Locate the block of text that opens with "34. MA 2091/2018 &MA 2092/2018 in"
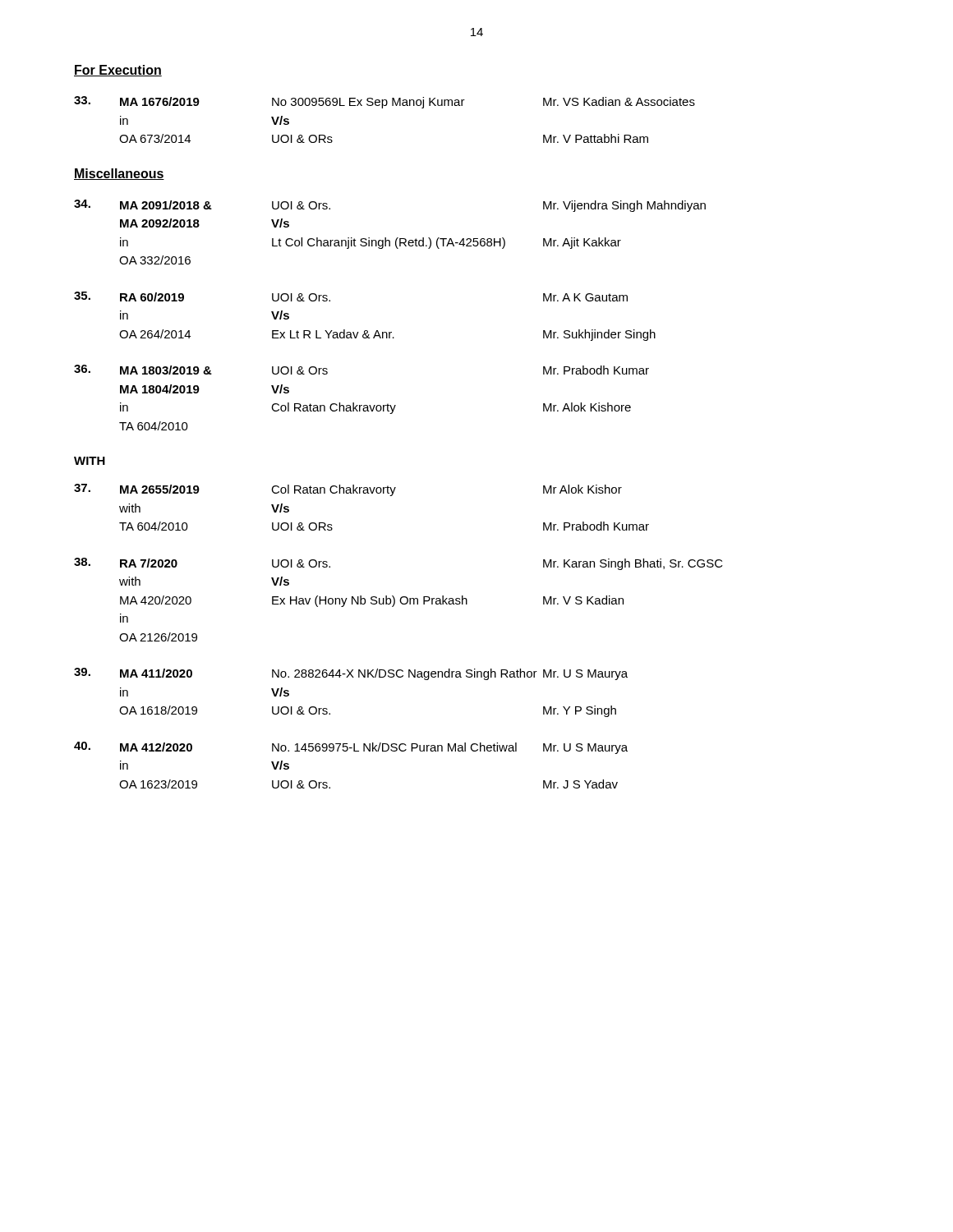The image size is (953, 1232). (476, 233)
